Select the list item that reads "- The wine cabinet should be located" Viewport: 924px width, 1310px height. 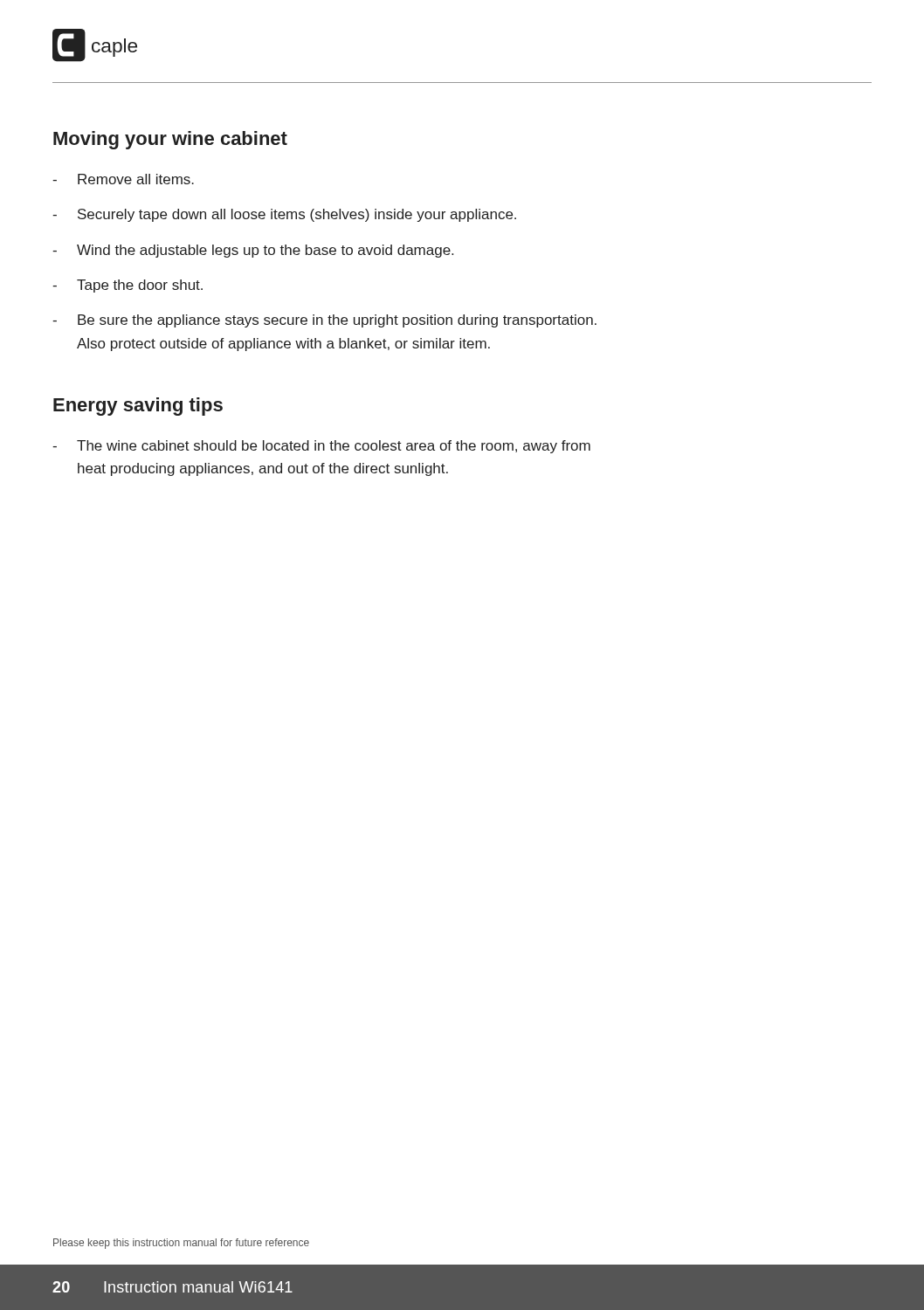(x=462, y=458)
